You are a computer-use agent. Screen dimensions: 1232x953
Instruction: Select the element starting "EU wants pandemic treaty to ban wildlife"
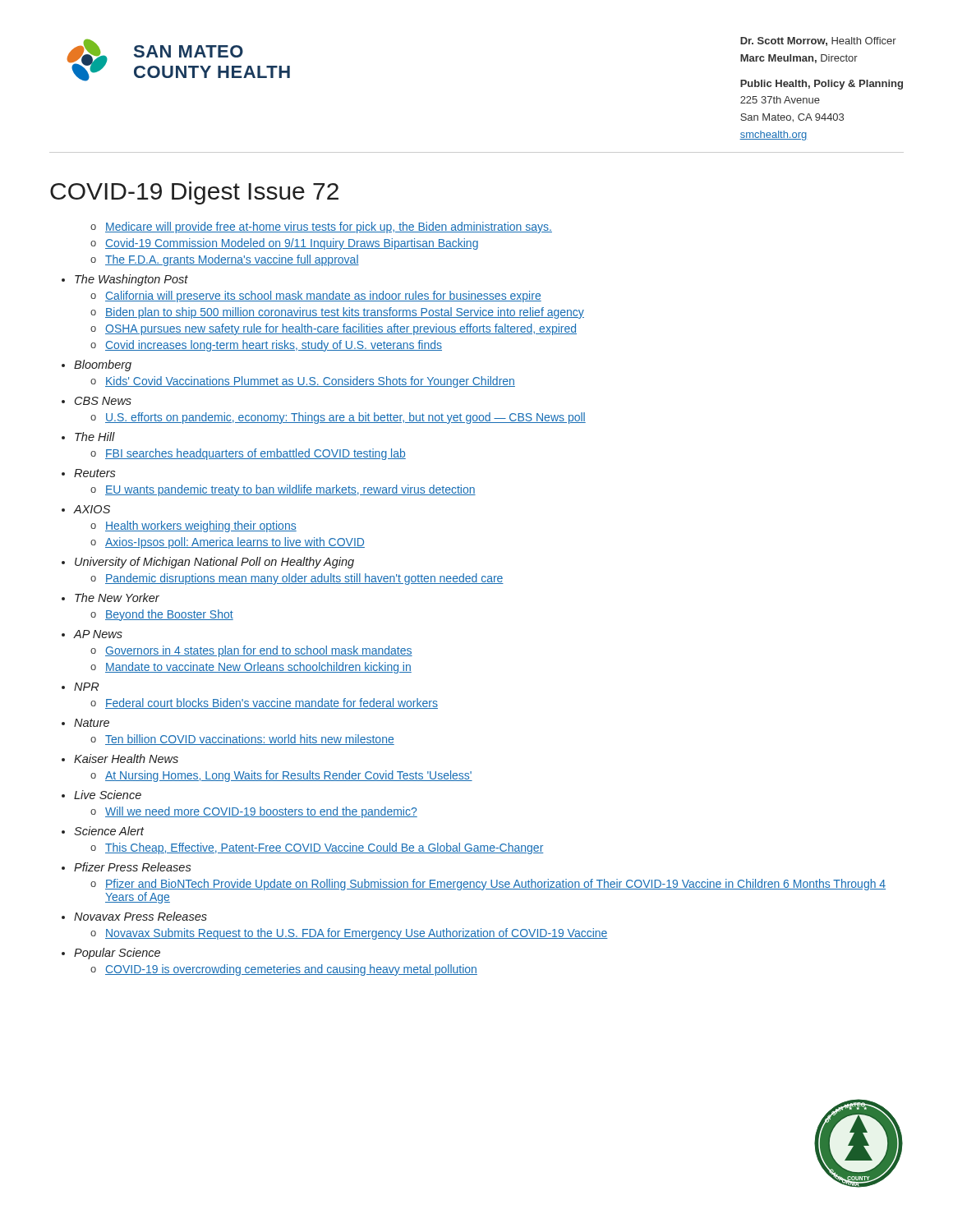[290, 489]
